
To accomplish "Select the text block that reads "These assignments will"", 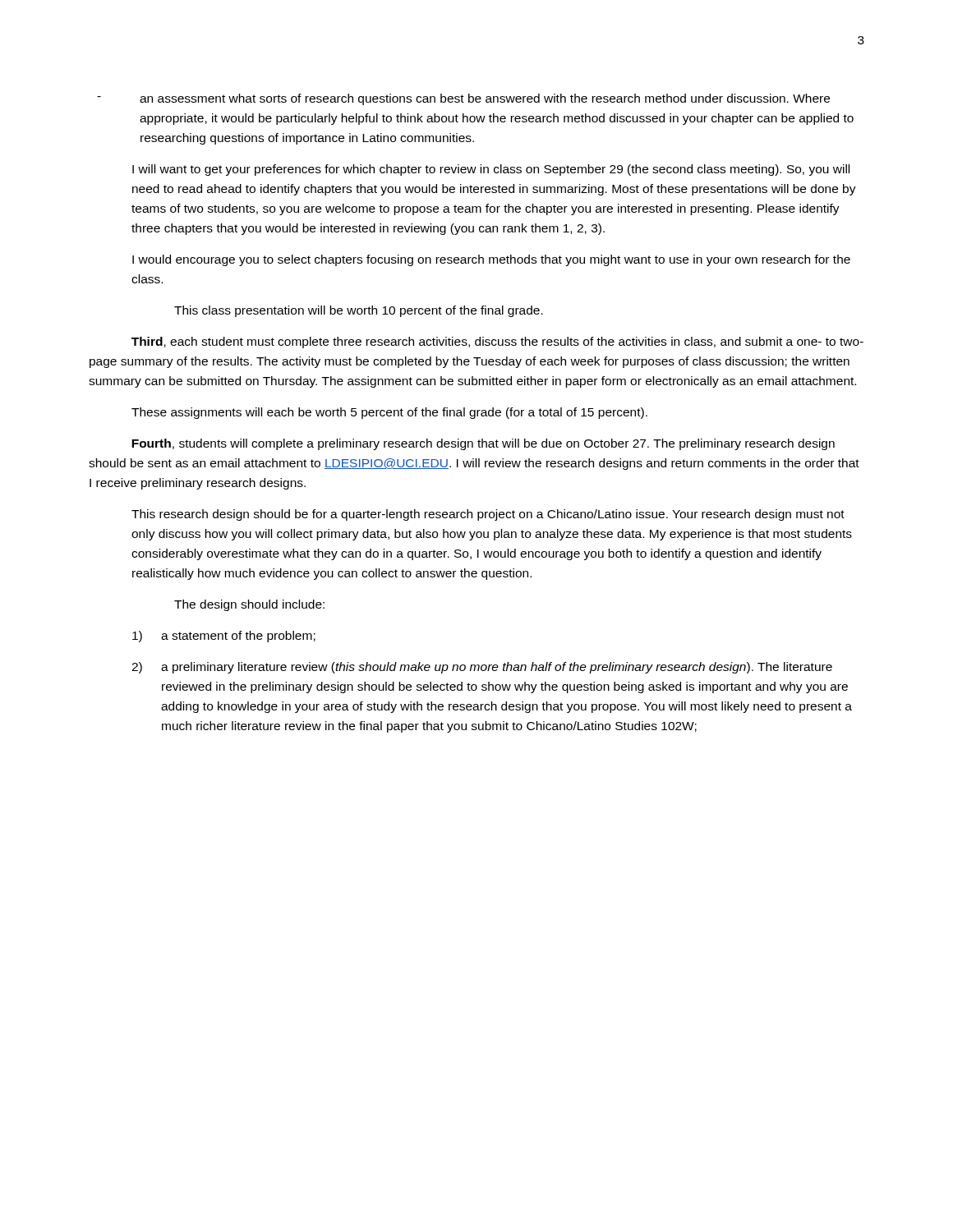I will click(x=390, y=412).
